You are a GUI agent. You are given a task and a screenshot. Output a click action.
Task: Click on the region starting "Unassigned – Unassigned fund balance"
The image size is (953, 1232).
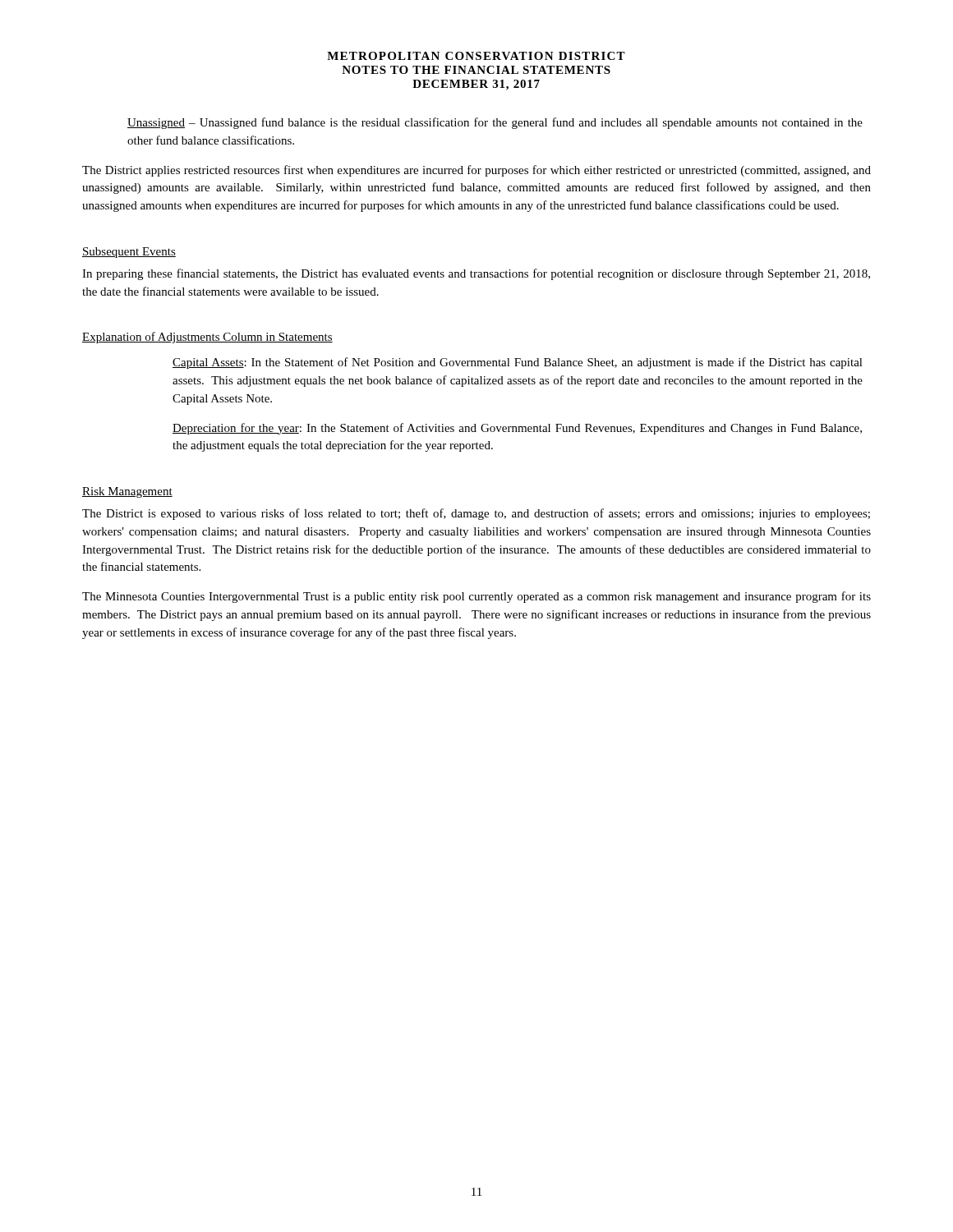(x=495, y=131)
